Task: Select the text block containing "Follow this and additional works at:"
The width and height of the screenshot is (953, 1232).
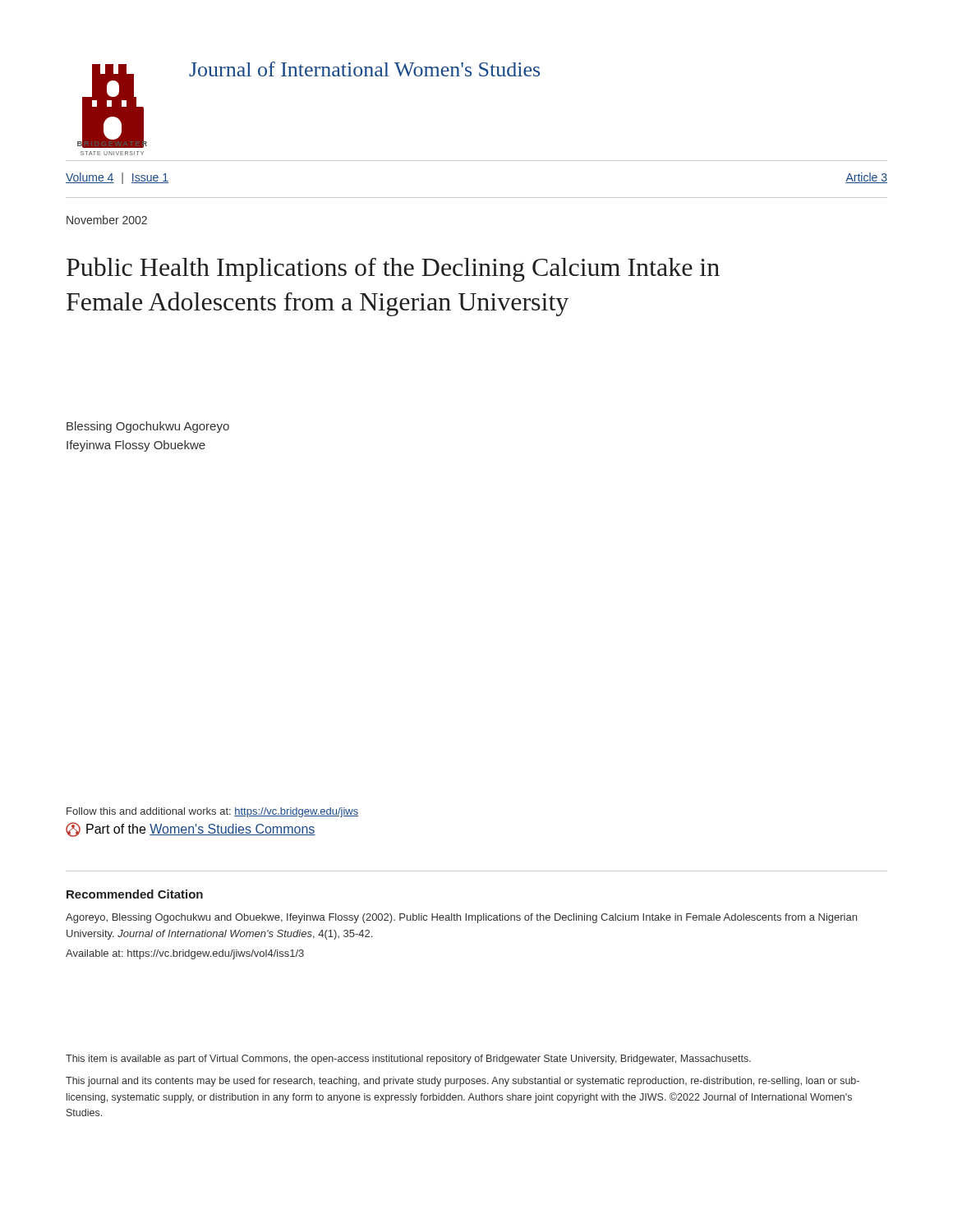Action: [212, 811]
